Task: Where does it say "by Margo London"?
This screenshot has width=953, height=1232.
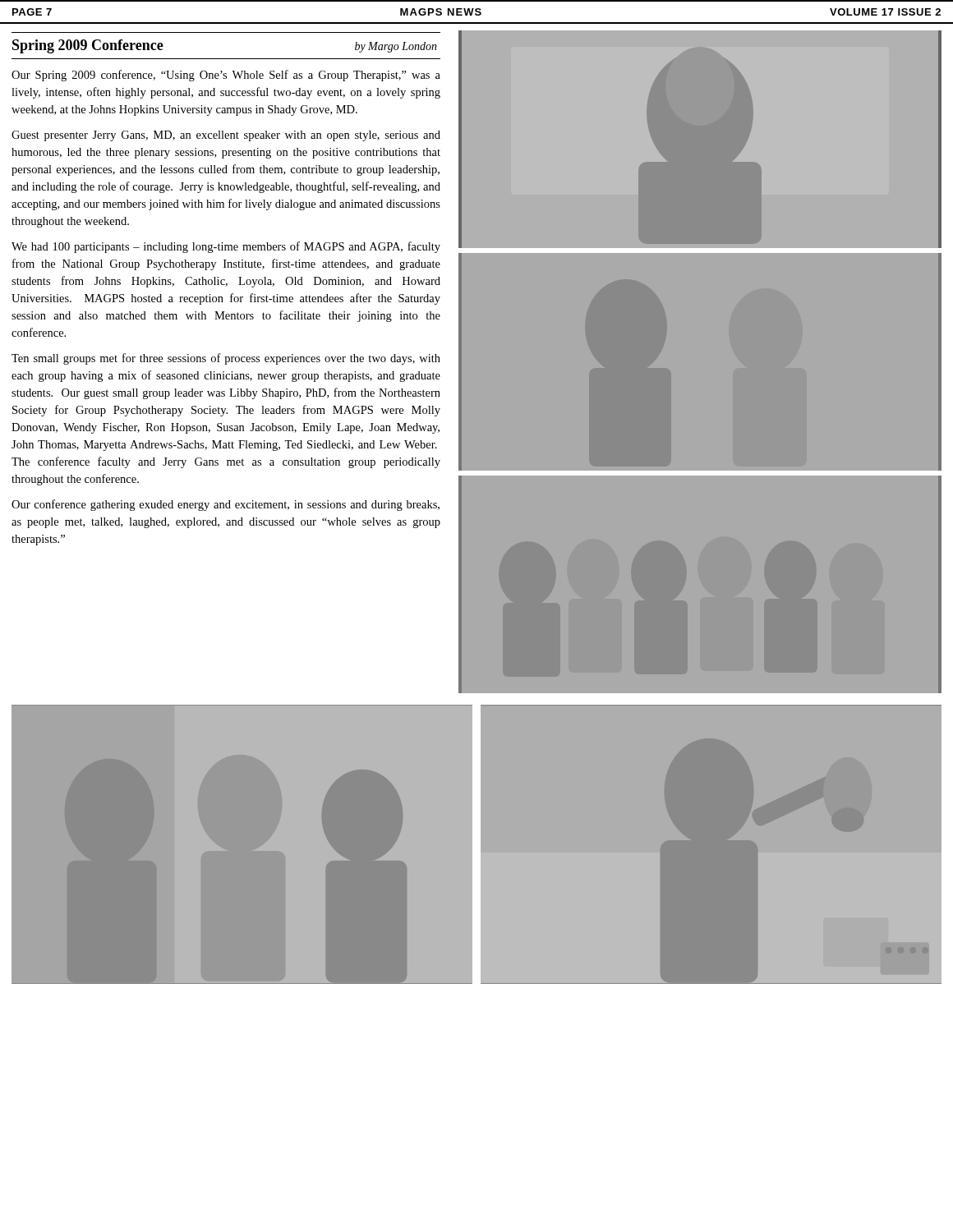Action: coord(396,46)
